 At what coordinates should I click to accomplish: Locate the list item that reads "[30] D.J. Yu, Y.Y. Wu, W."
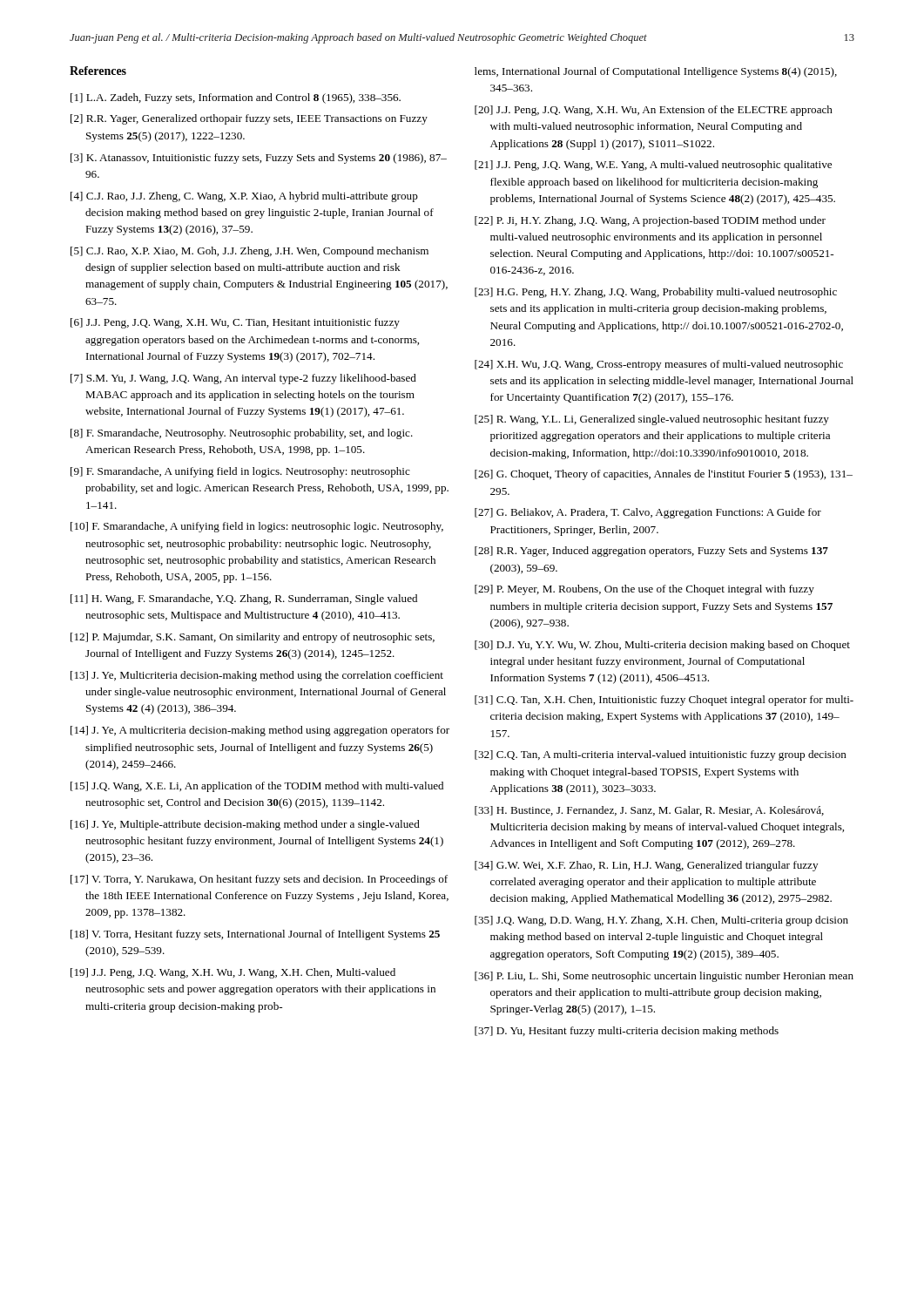(x=662, y=661)
